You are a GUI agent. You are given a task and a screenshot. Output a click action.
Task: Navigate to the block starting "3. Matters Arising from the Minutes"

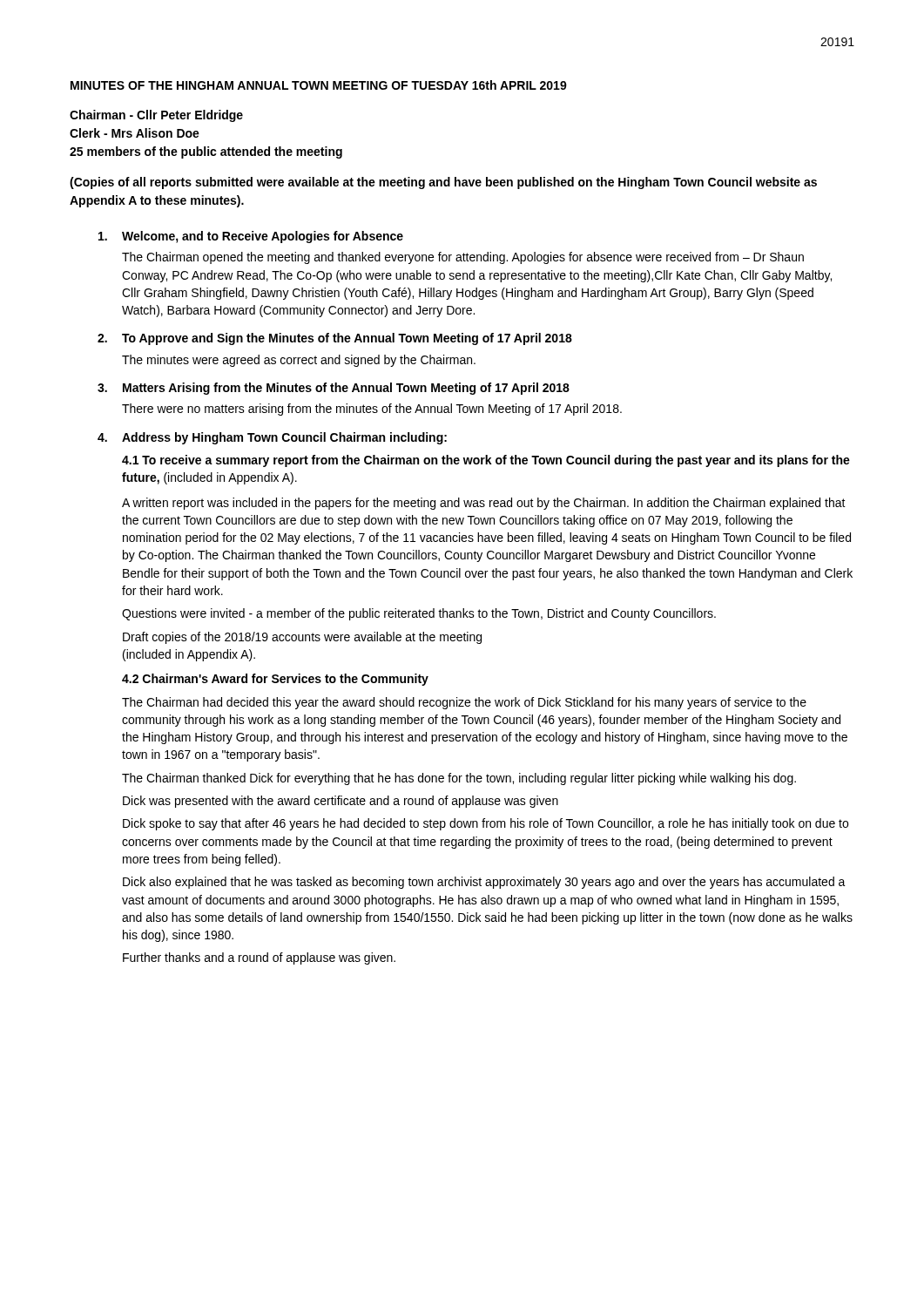[360, 399]
